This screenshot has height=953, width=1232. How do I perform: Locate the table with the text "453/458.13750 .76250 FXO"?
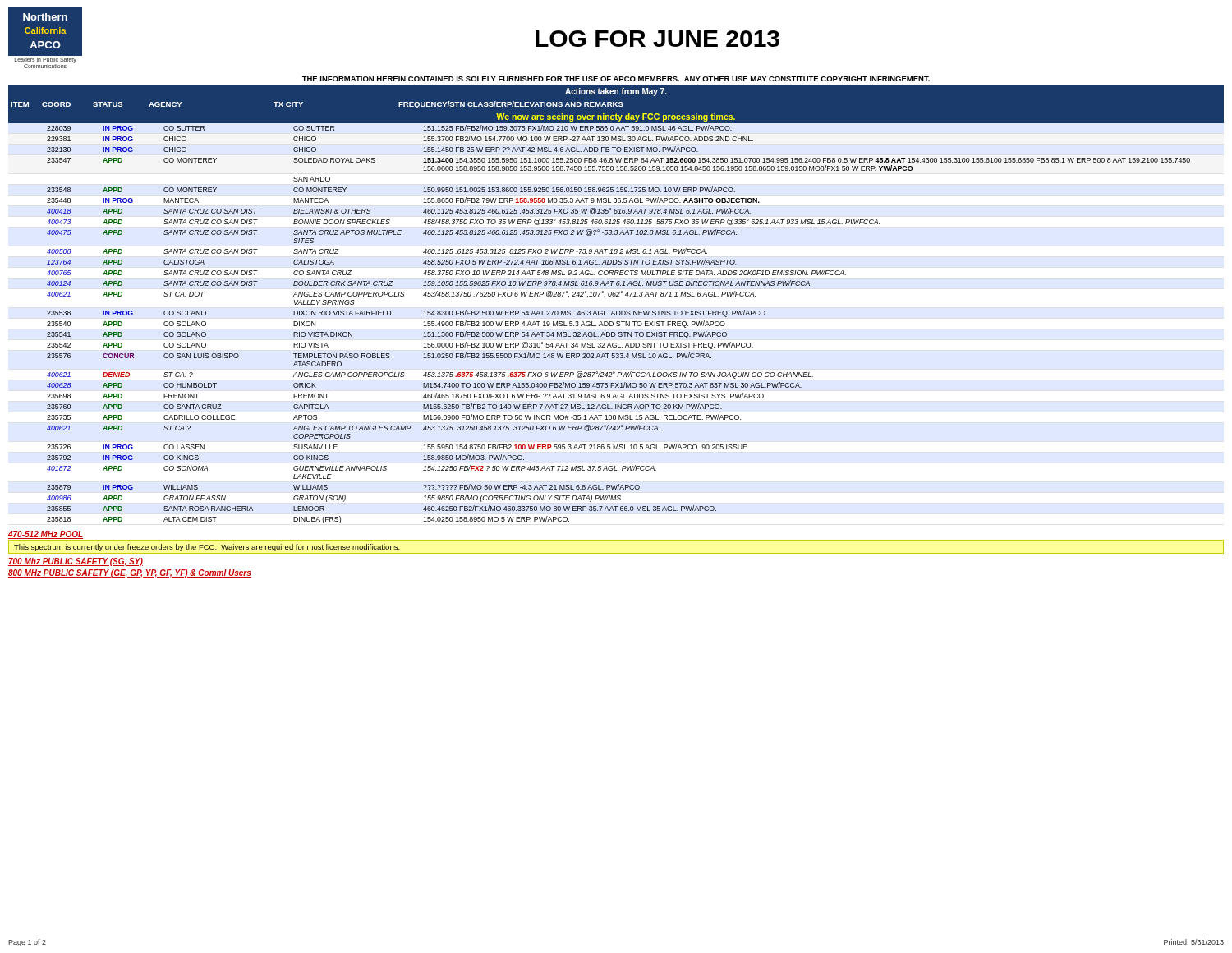pos(616,324)
